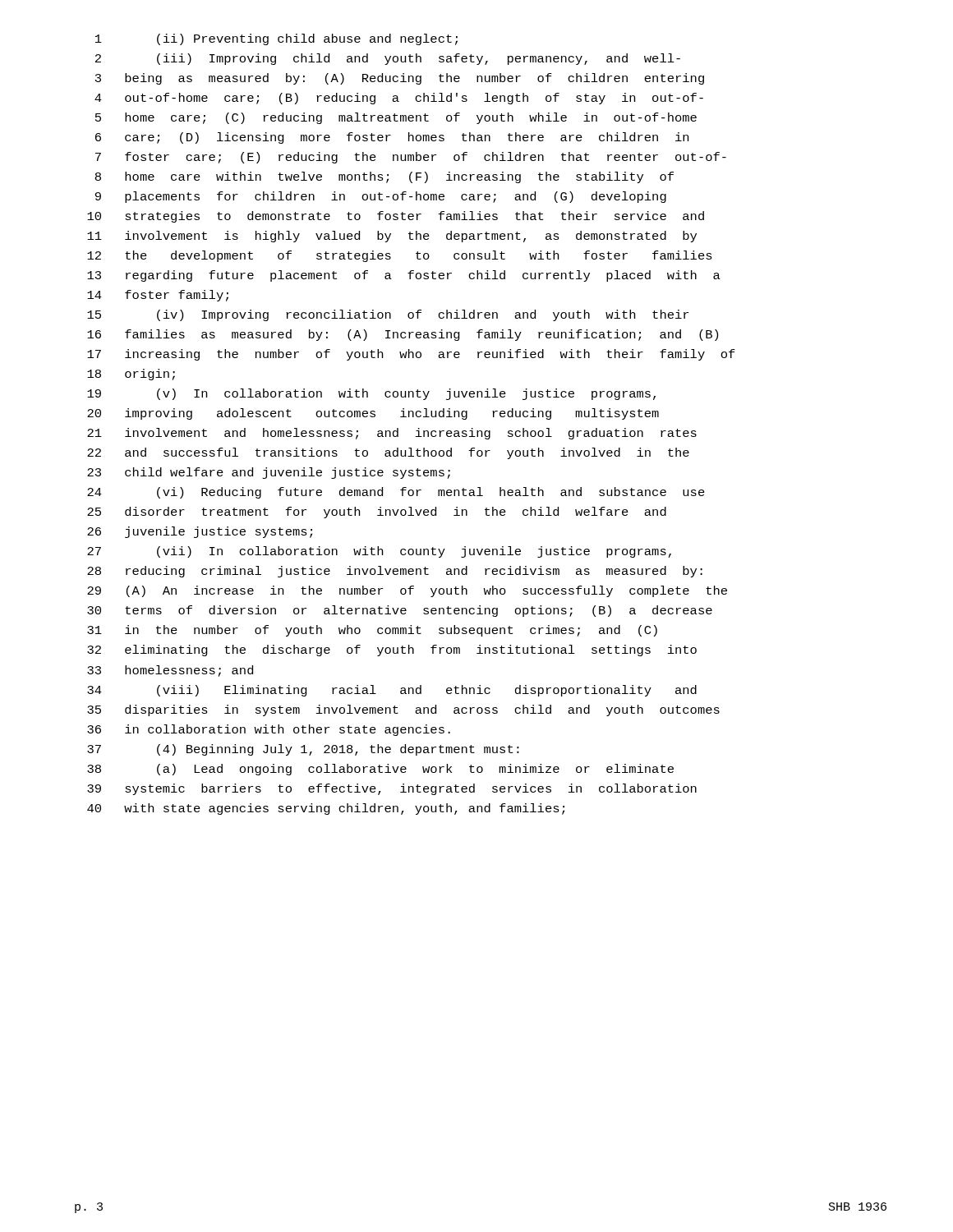Select the text block starting "15 (iv) Improving reconciliation of children"
Viewport: 953px width, 1232px height.
(481, 345)
